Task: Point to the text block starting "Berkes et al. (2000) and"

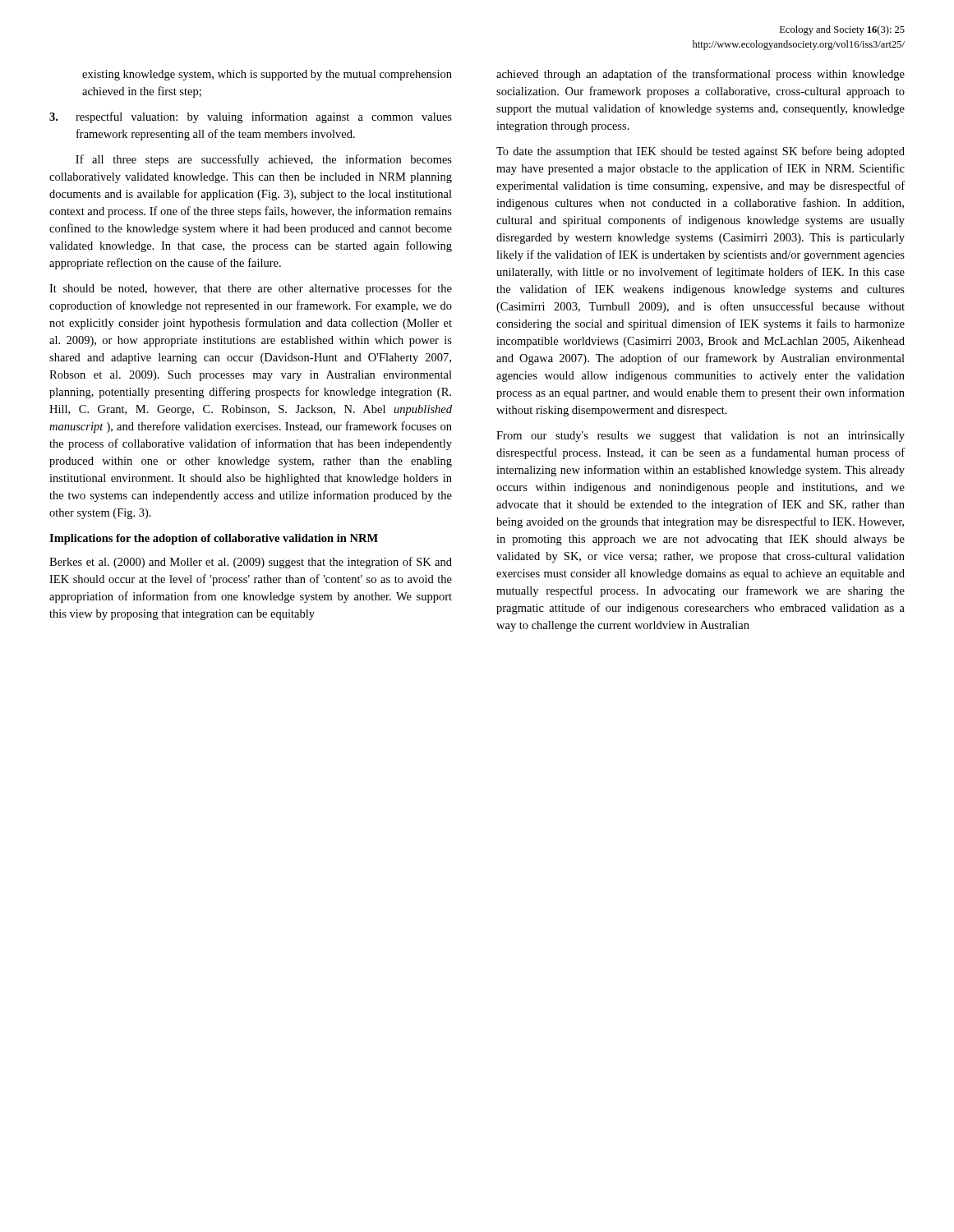Action: coord(251,588)
